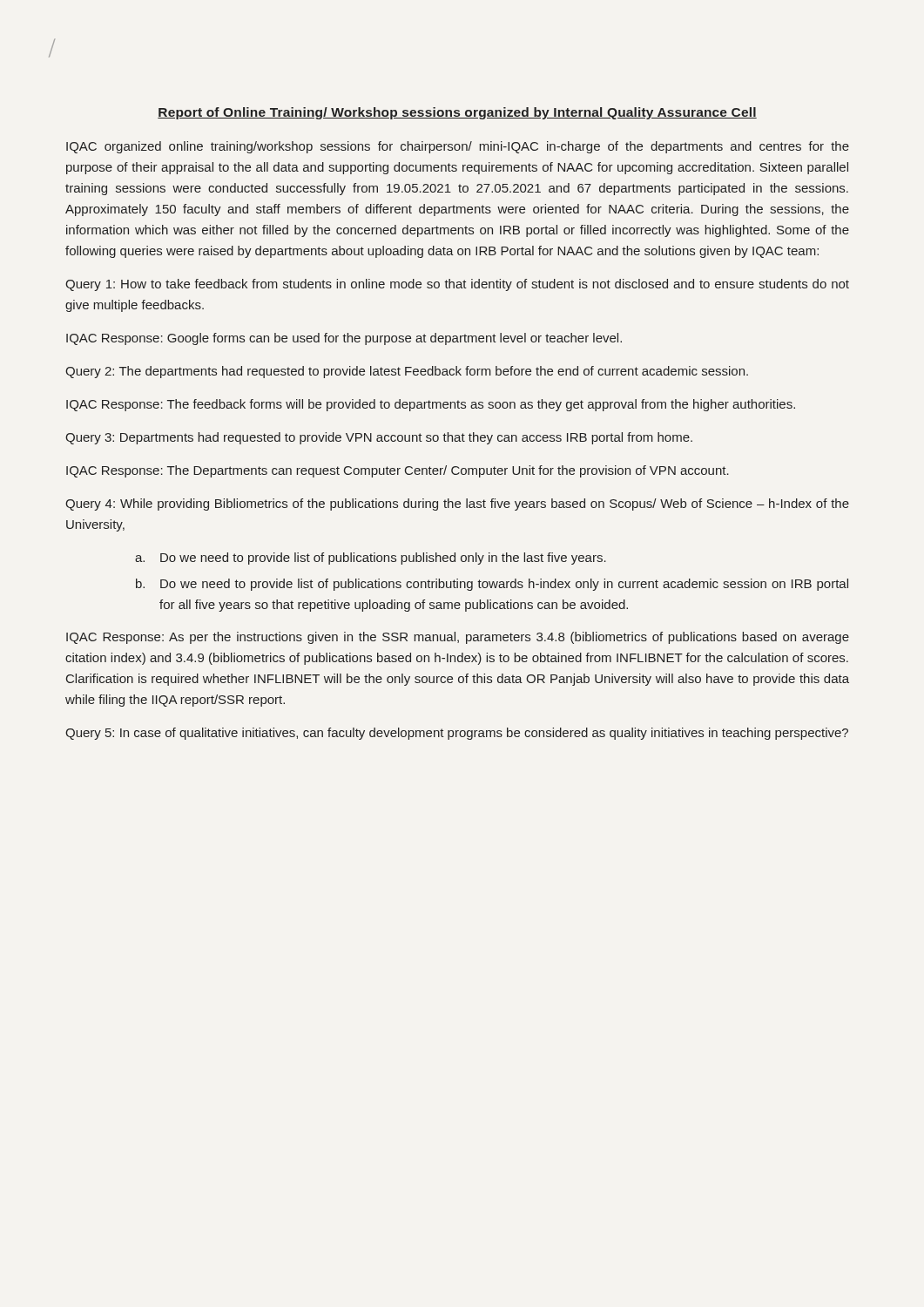This screenshot has height=1307, width=924.
Task: Click the passage that begins "Query 5: In case of"
Action: coord(457,732)
